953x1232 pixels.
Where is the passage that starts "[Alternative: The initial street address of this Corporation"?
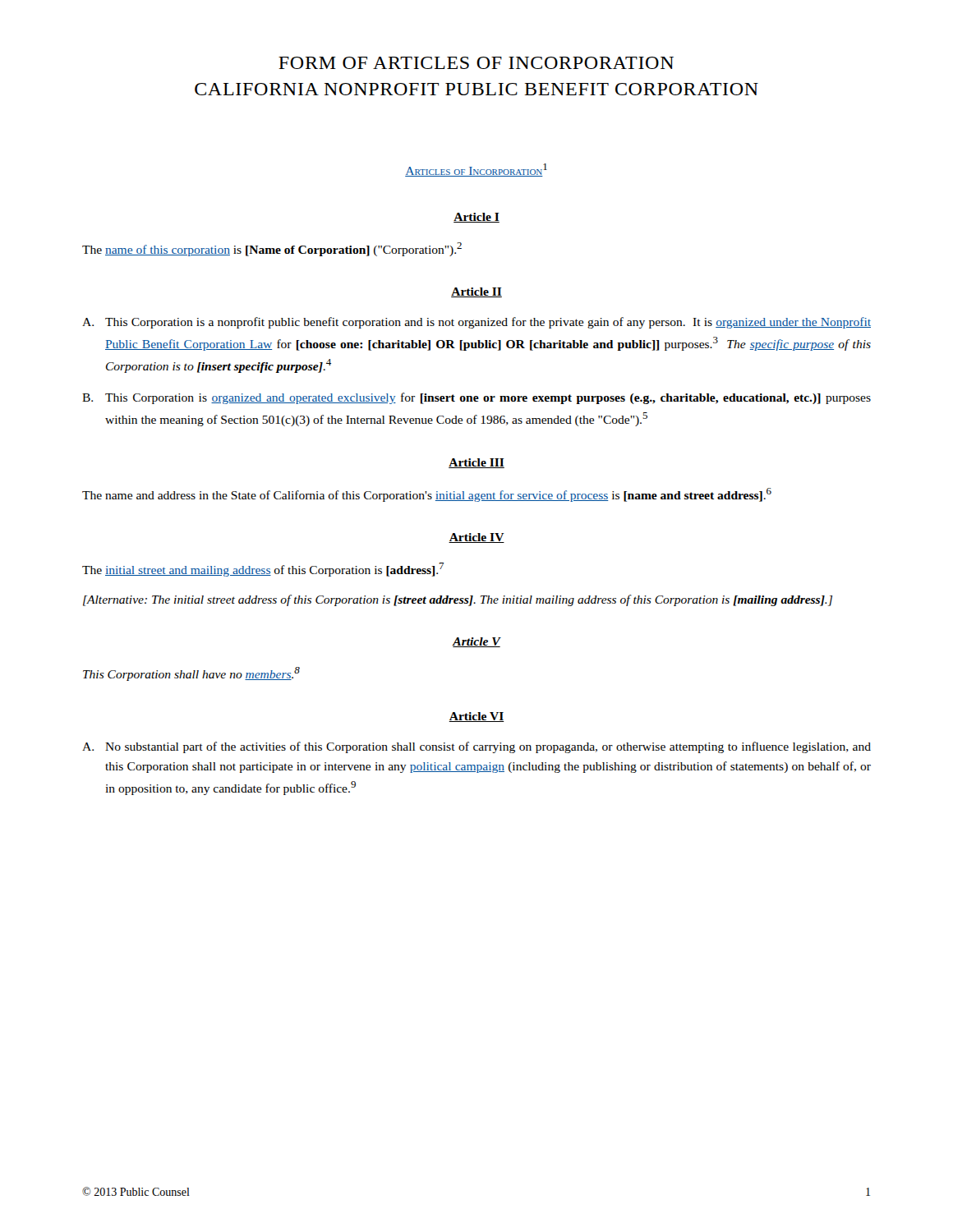[457, 599]
